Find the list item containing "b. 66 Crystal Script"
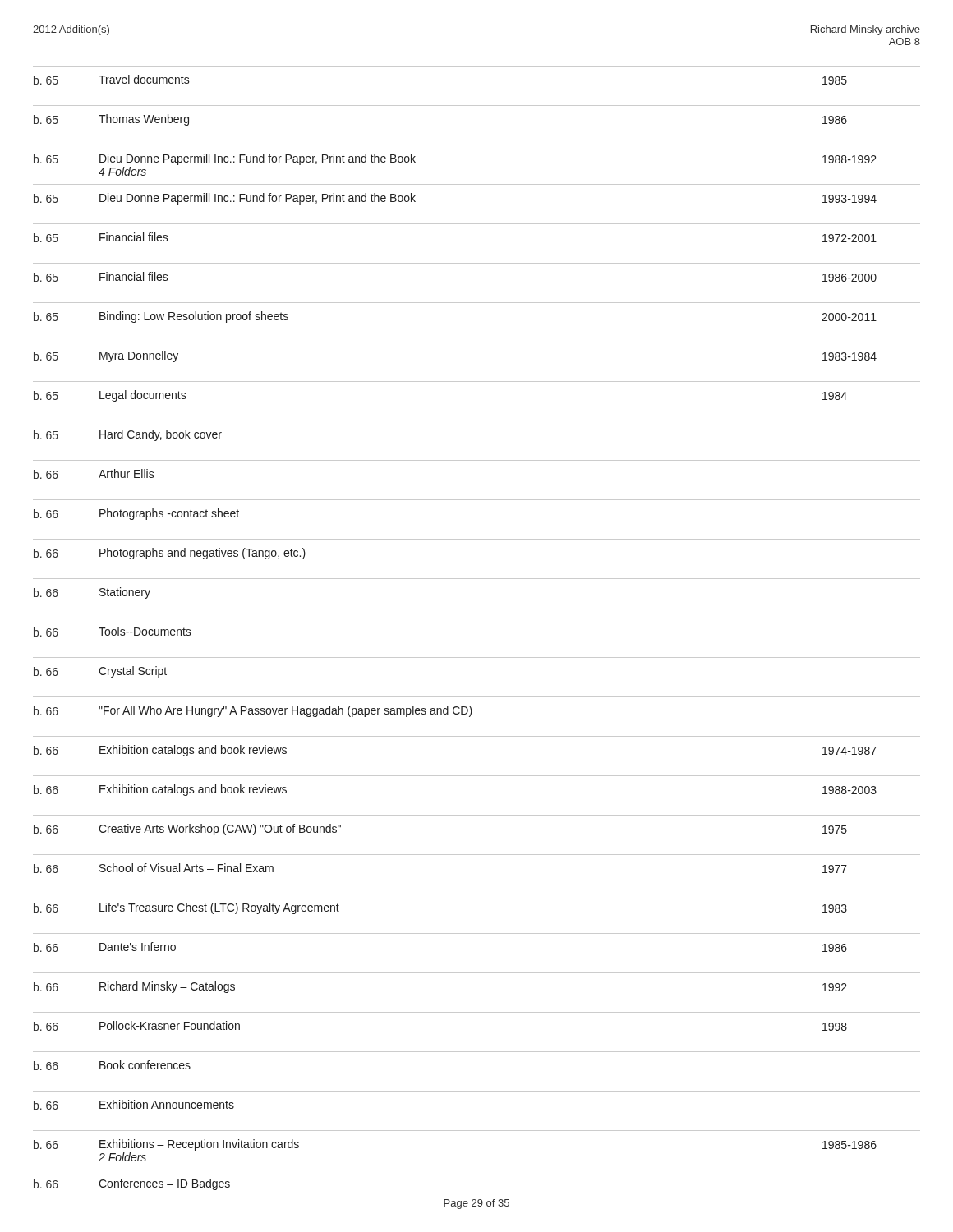953x1232 pixels. 100,672
